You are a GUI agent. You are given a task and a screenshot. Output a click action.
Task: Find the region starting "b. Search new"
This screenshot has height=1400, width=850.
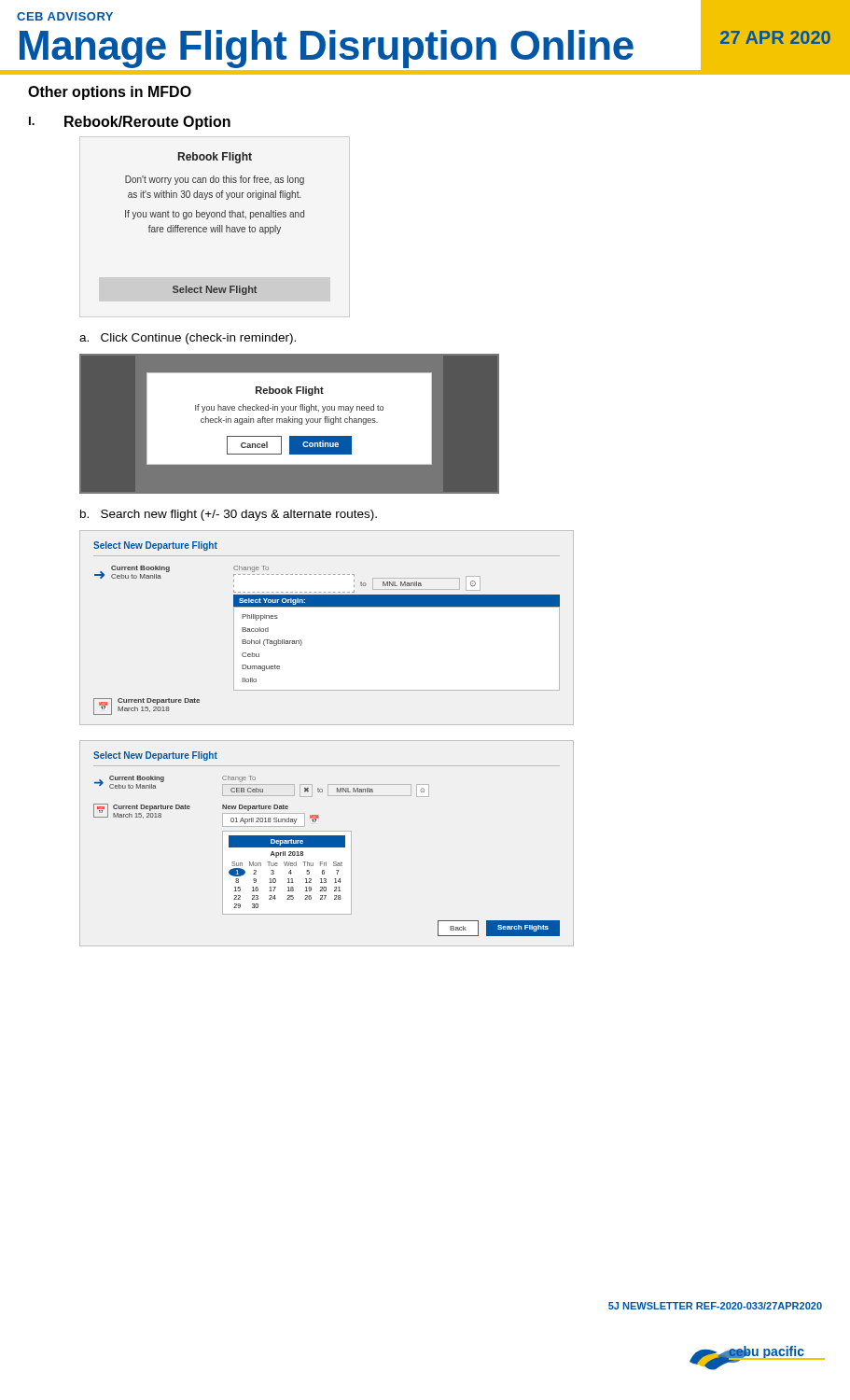tap(229, 514)
